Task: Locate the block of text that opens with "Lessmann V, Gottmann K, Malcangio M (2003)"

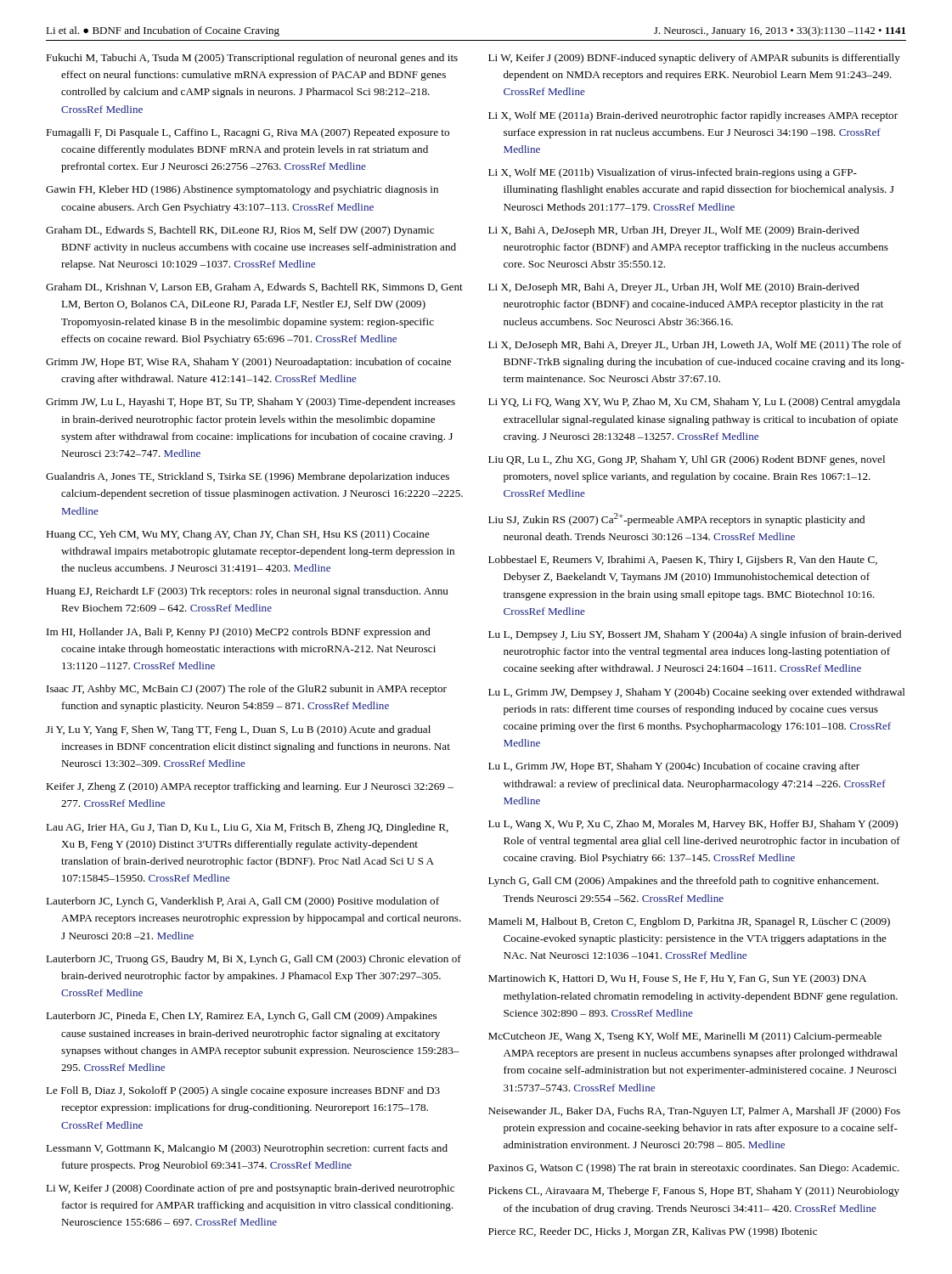Action: tap(247, 1156)
